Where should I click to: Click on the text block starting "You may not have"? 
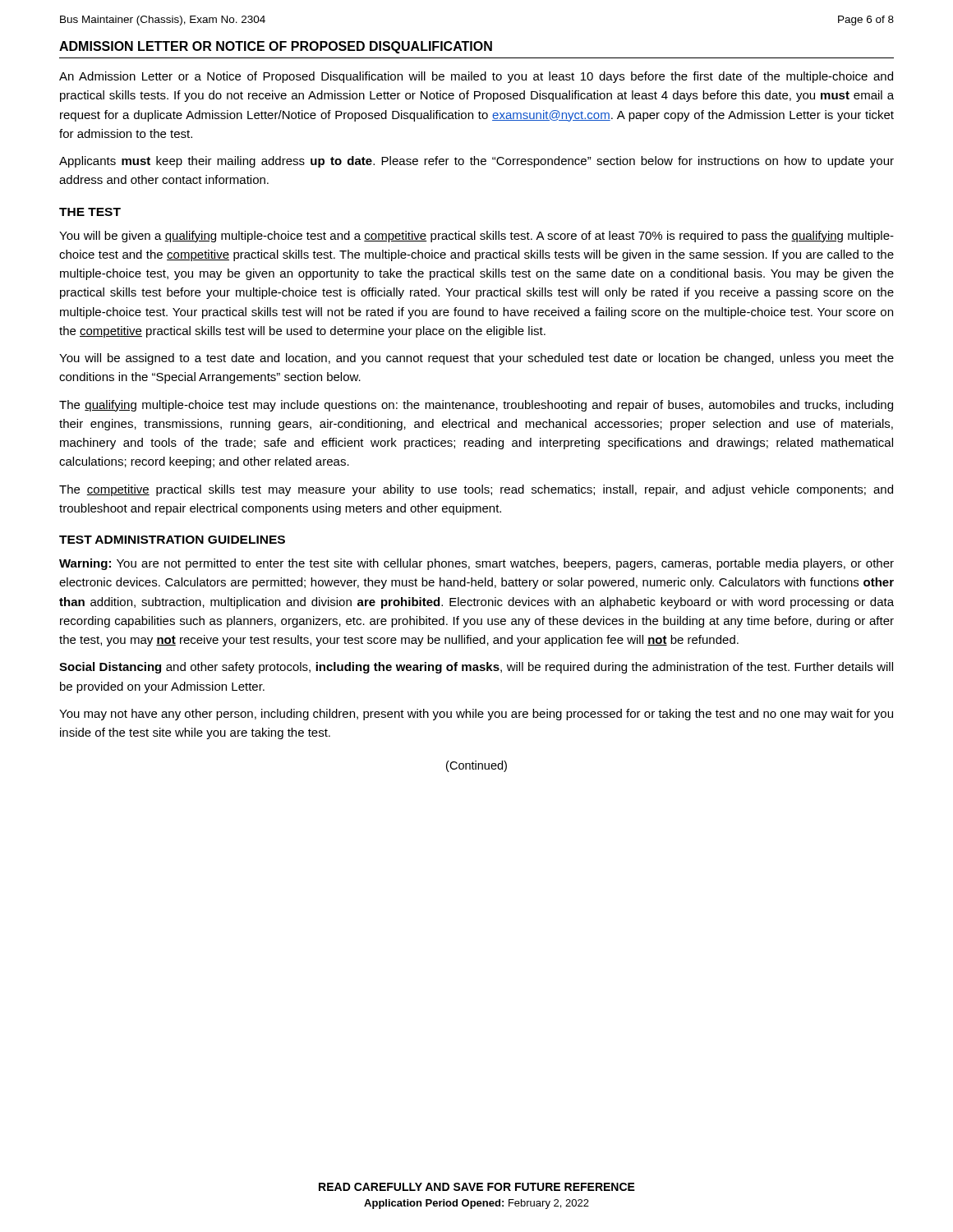click(x=476, y=723)
